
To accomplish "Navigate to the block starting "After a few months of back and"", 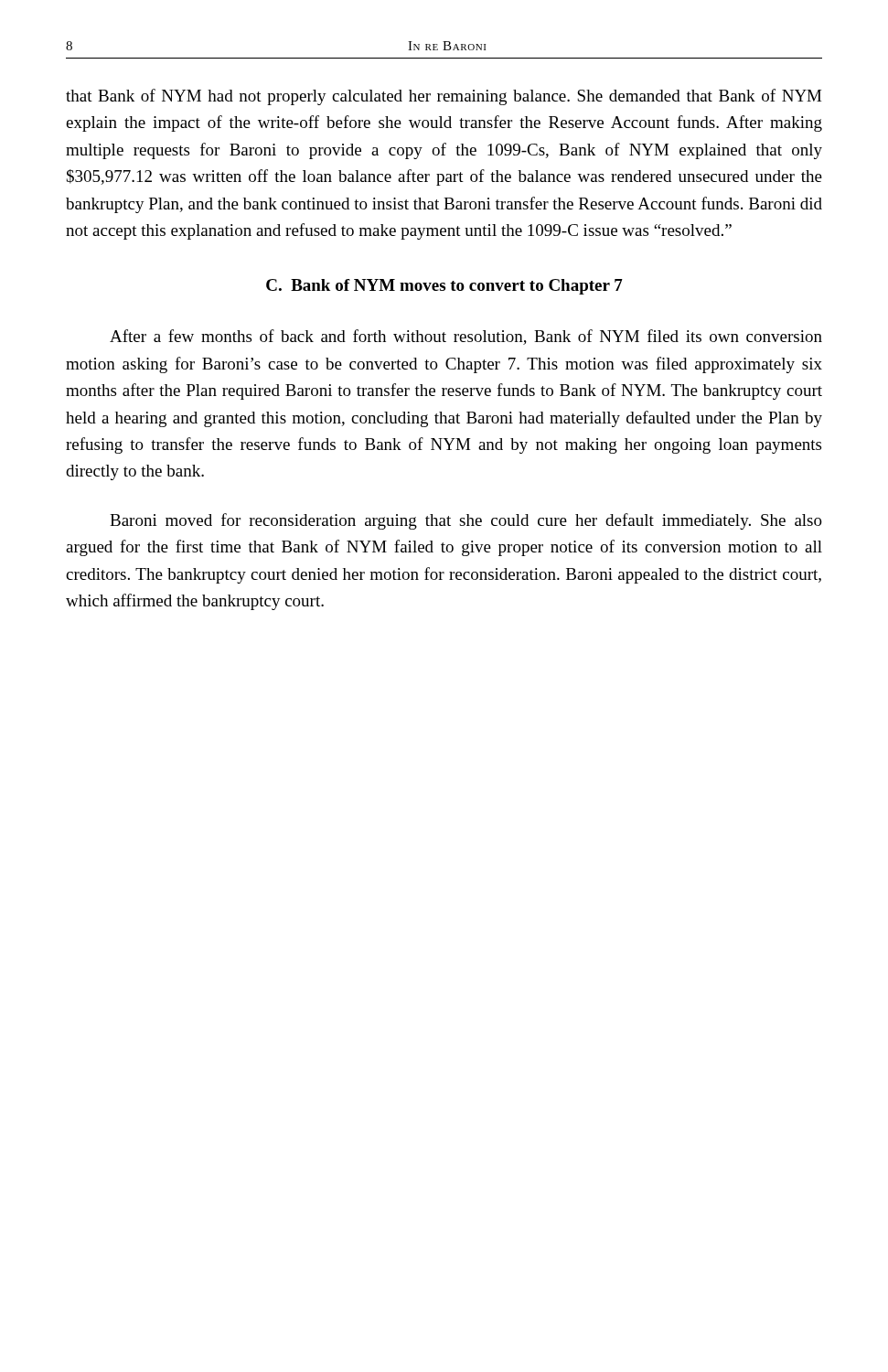I will [444, 404].
